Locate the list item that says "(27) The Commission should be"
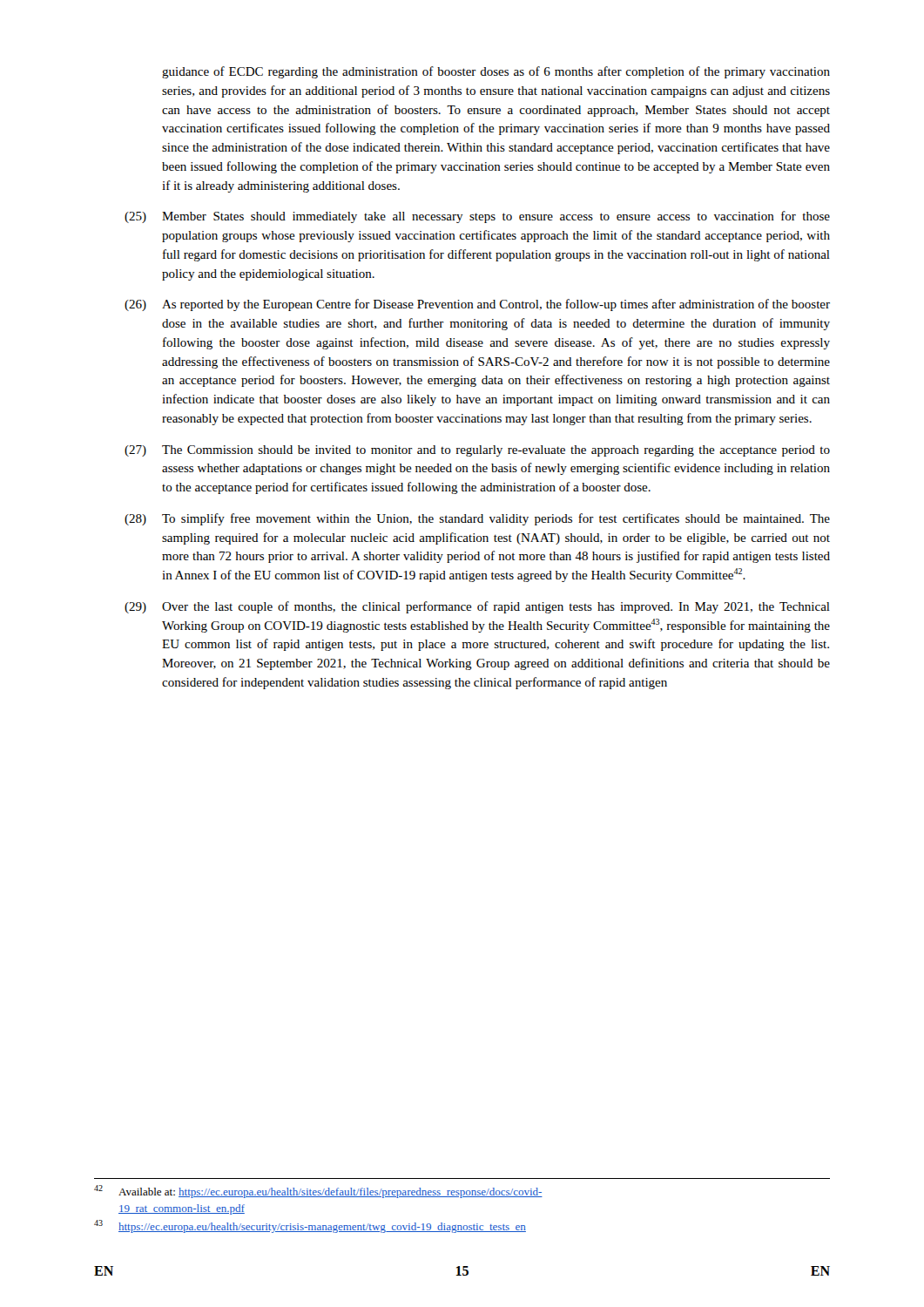 coord(462,469)
